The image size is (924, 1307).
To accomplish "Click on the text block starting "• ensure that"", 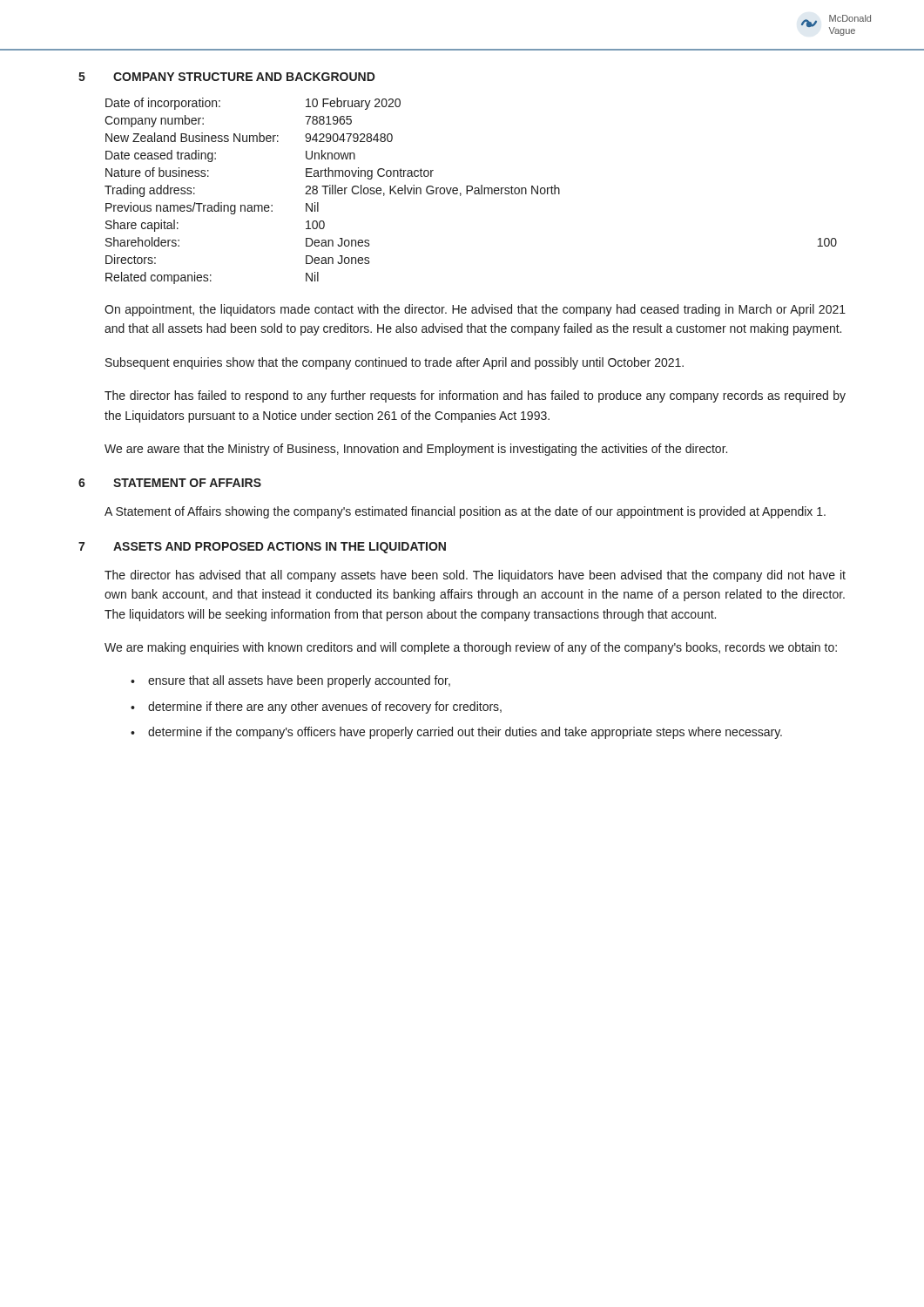I will pyautogui.click(x=290, y=681).
